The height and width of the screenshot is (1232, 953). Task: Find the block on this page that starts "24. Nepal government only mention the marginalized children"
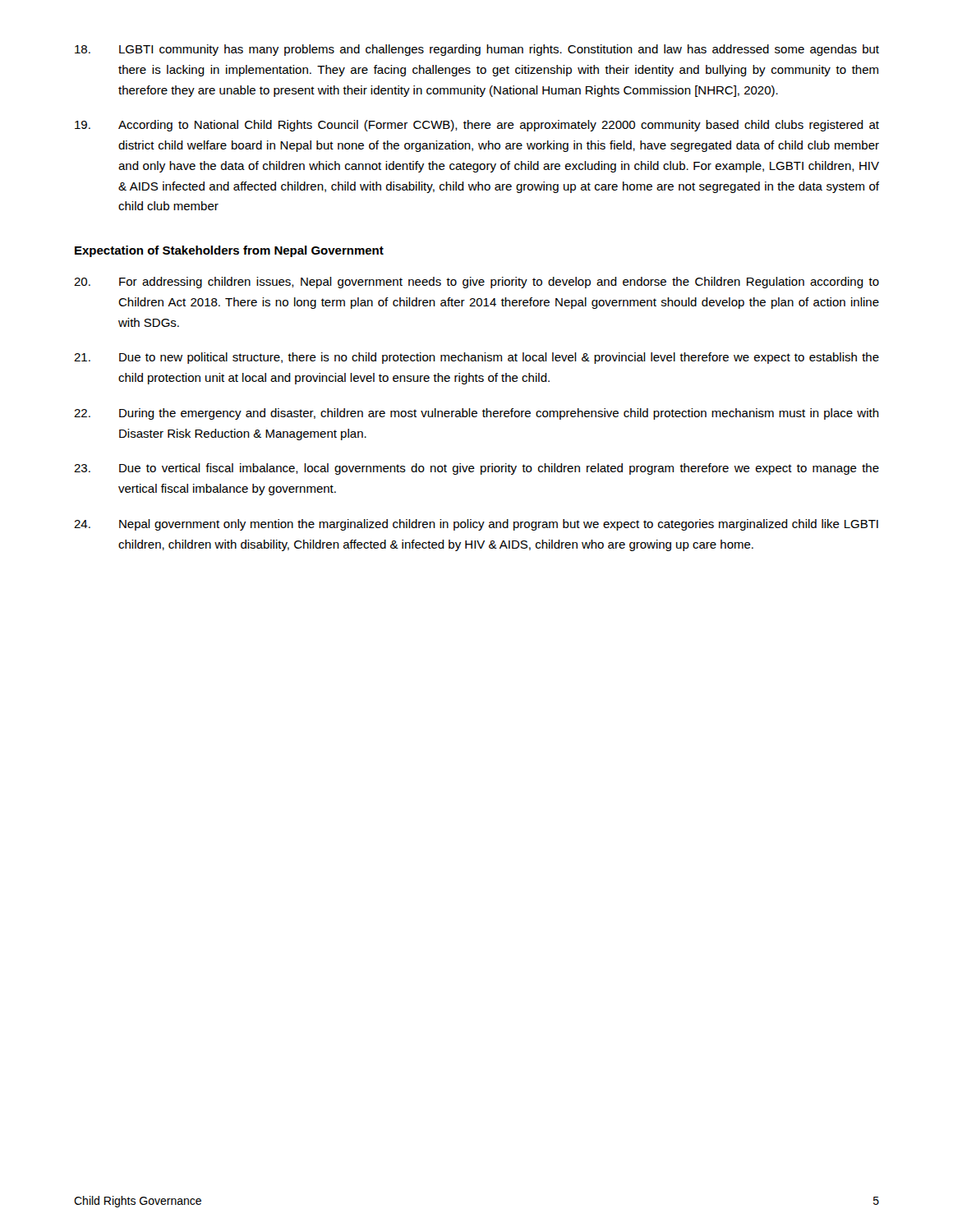tap(476, 534)
